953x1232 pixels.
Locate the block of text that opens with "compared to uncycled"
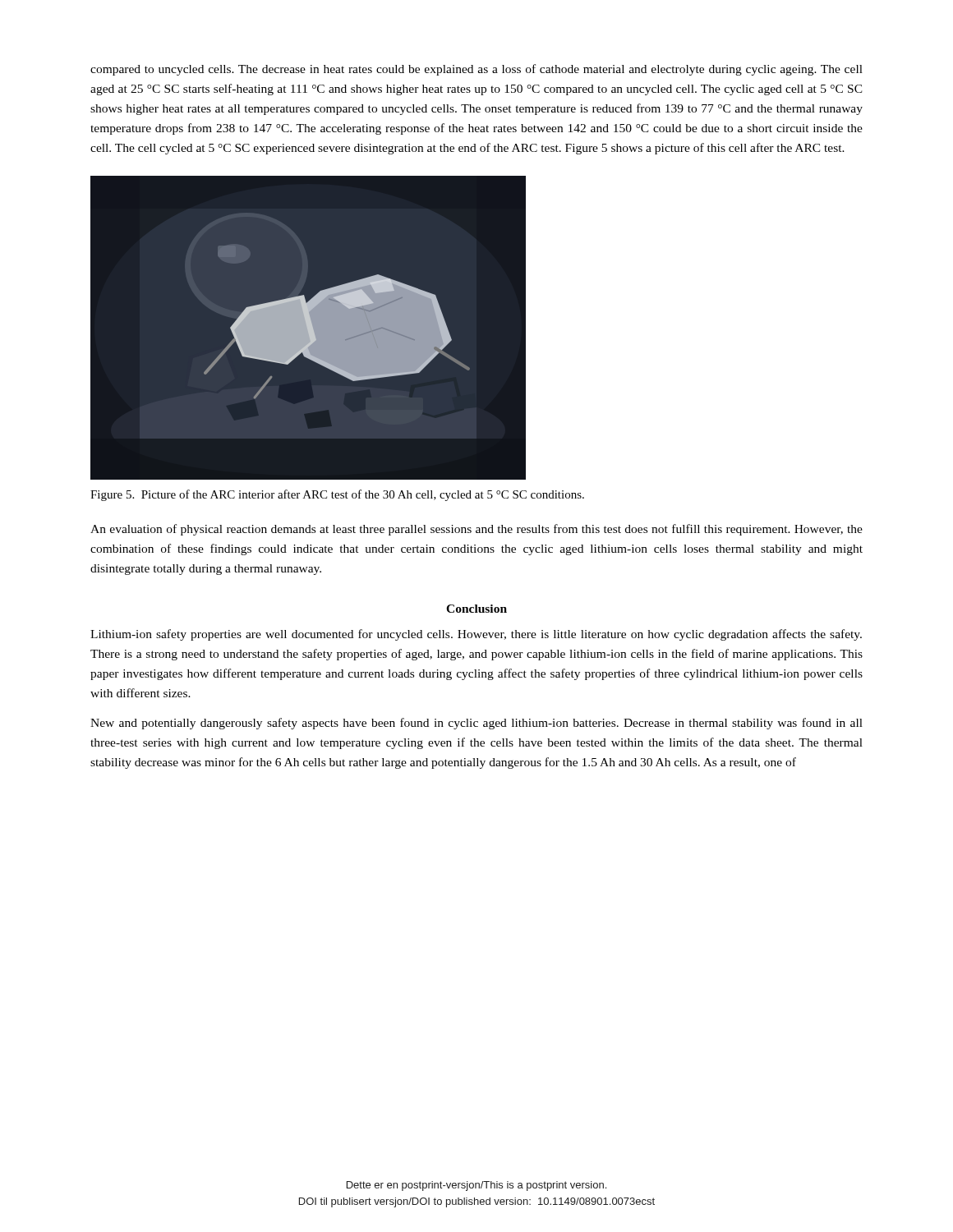pos(476,108)
